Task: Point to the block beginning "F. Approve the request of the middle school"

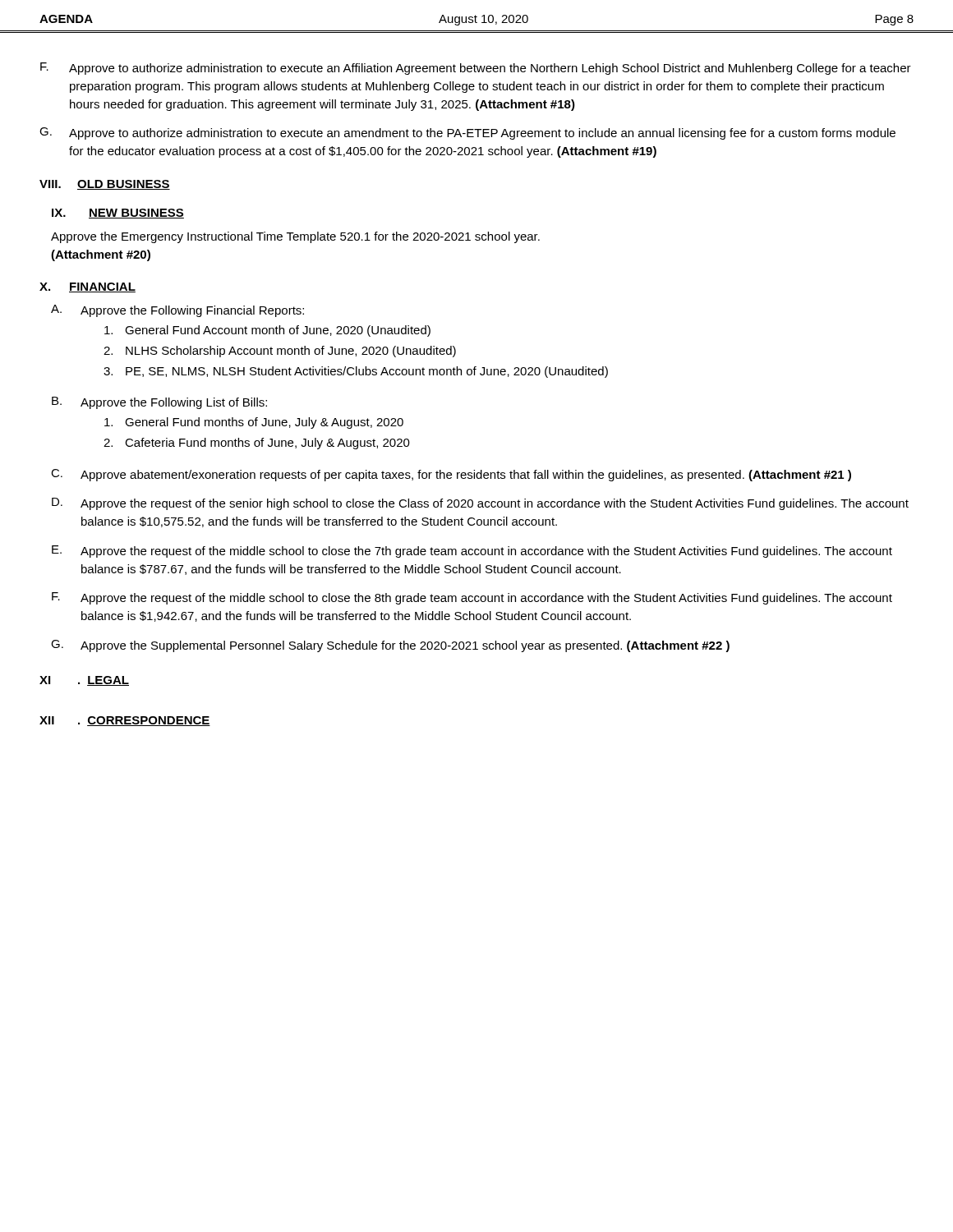Action: click(482, 607)
